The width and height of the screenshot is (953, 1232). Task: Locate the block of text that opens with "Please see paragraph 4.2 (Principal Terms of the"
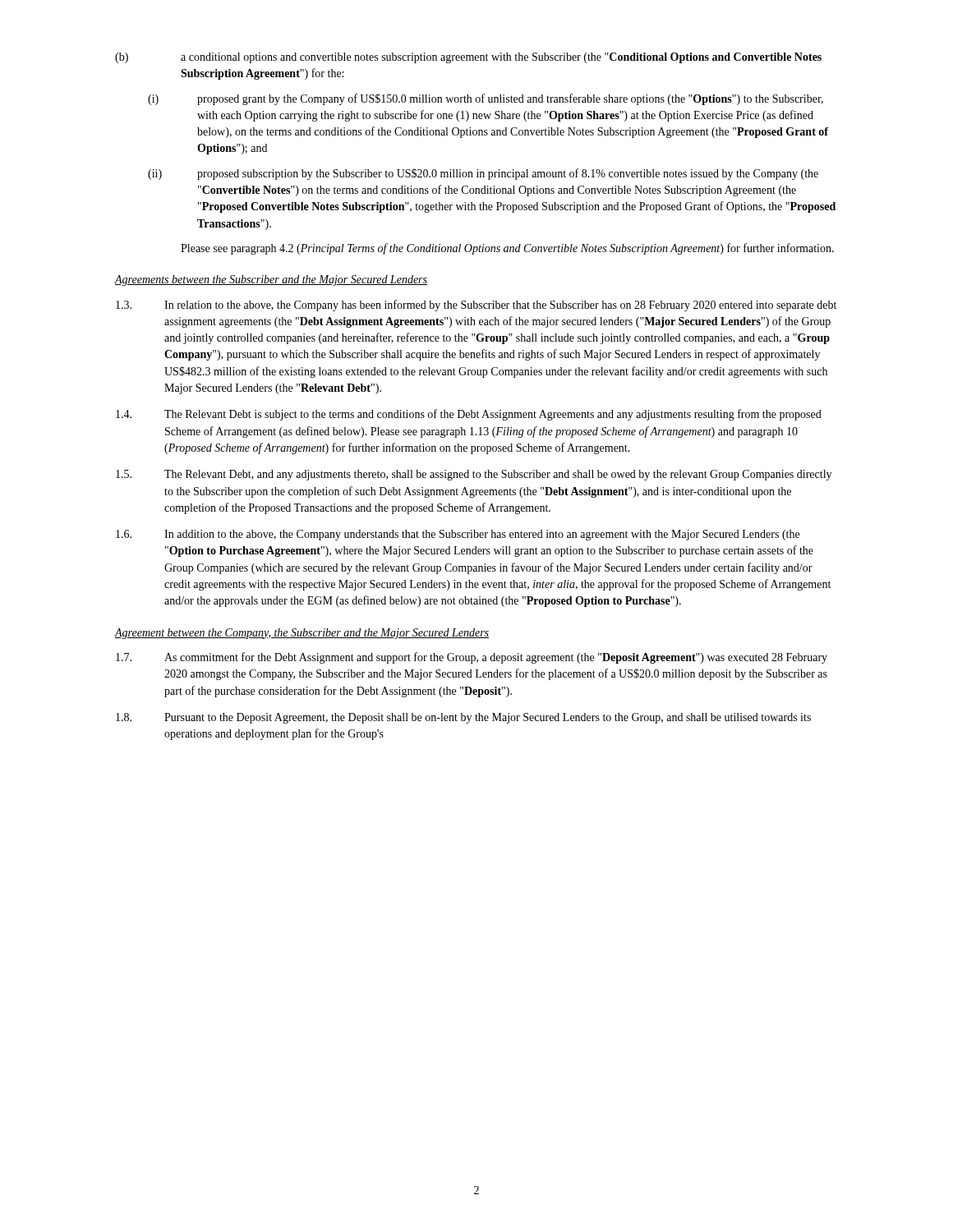(508, 248)
